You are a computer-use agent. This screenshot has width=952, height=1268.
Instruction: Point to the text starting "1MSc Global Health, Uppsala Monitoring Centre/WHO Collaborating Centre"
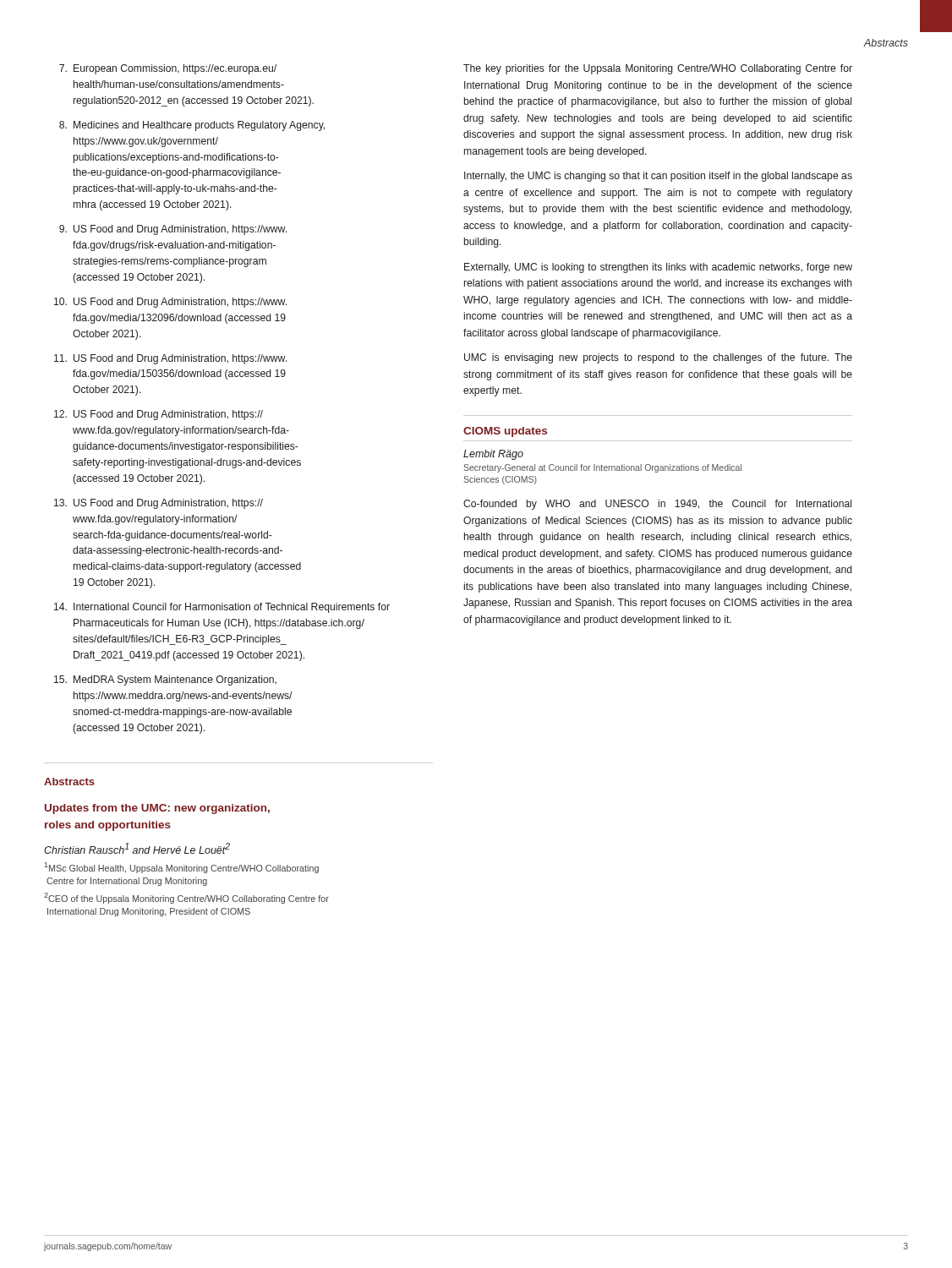(x=182, y=873)
